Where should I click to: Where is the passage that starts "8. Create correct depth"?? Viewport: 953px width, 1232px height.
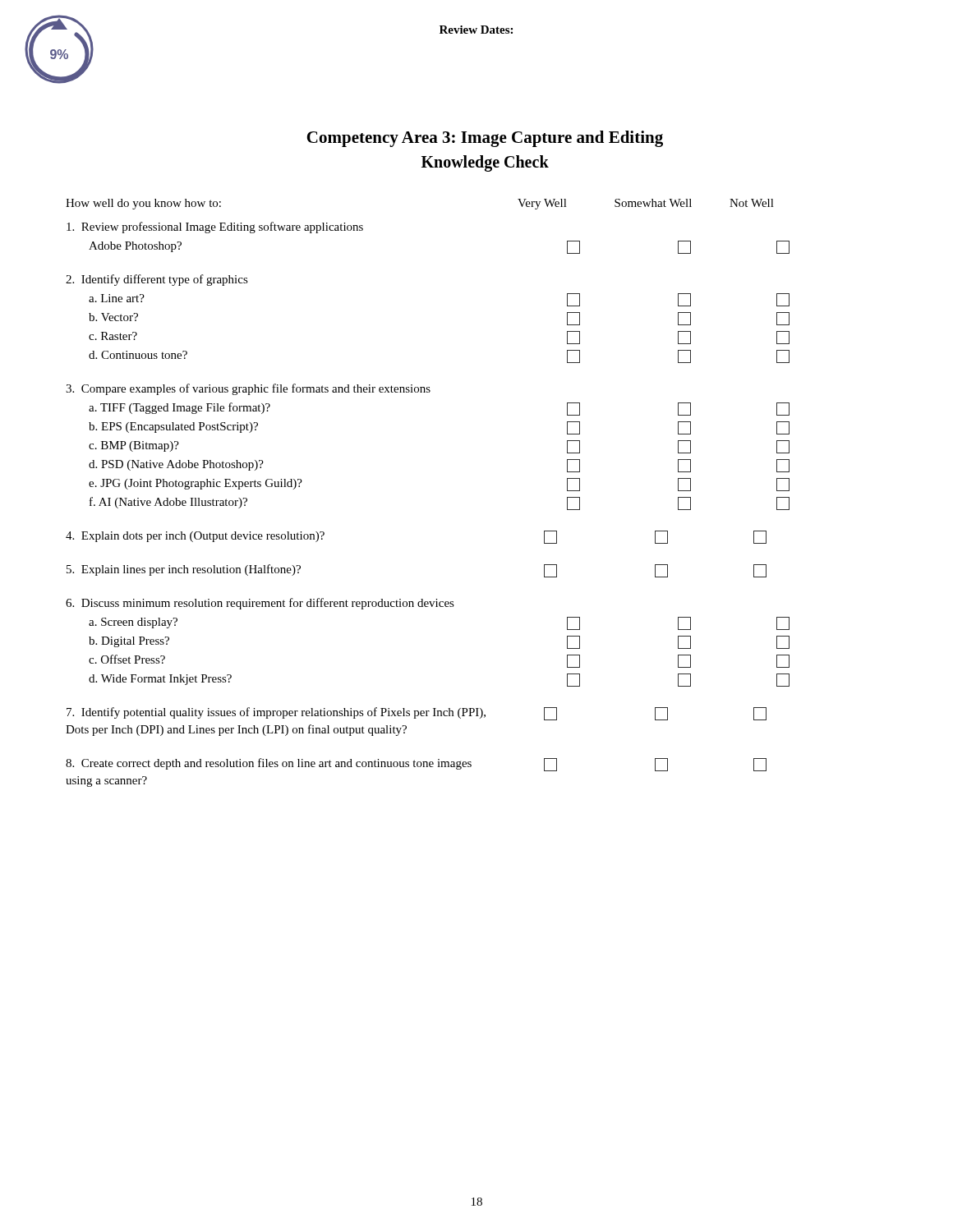coord(416,765)
